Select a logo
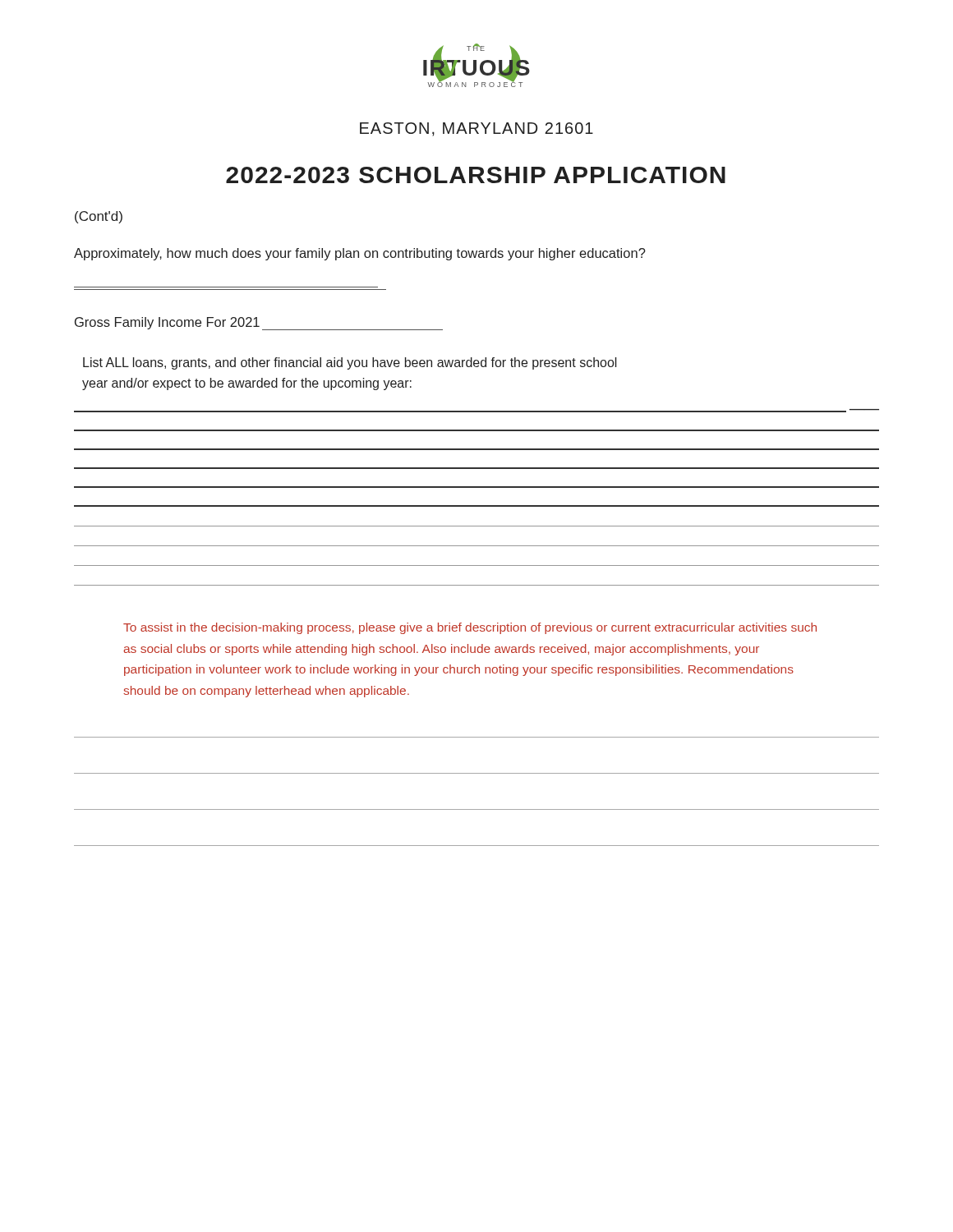 [476, 69]
